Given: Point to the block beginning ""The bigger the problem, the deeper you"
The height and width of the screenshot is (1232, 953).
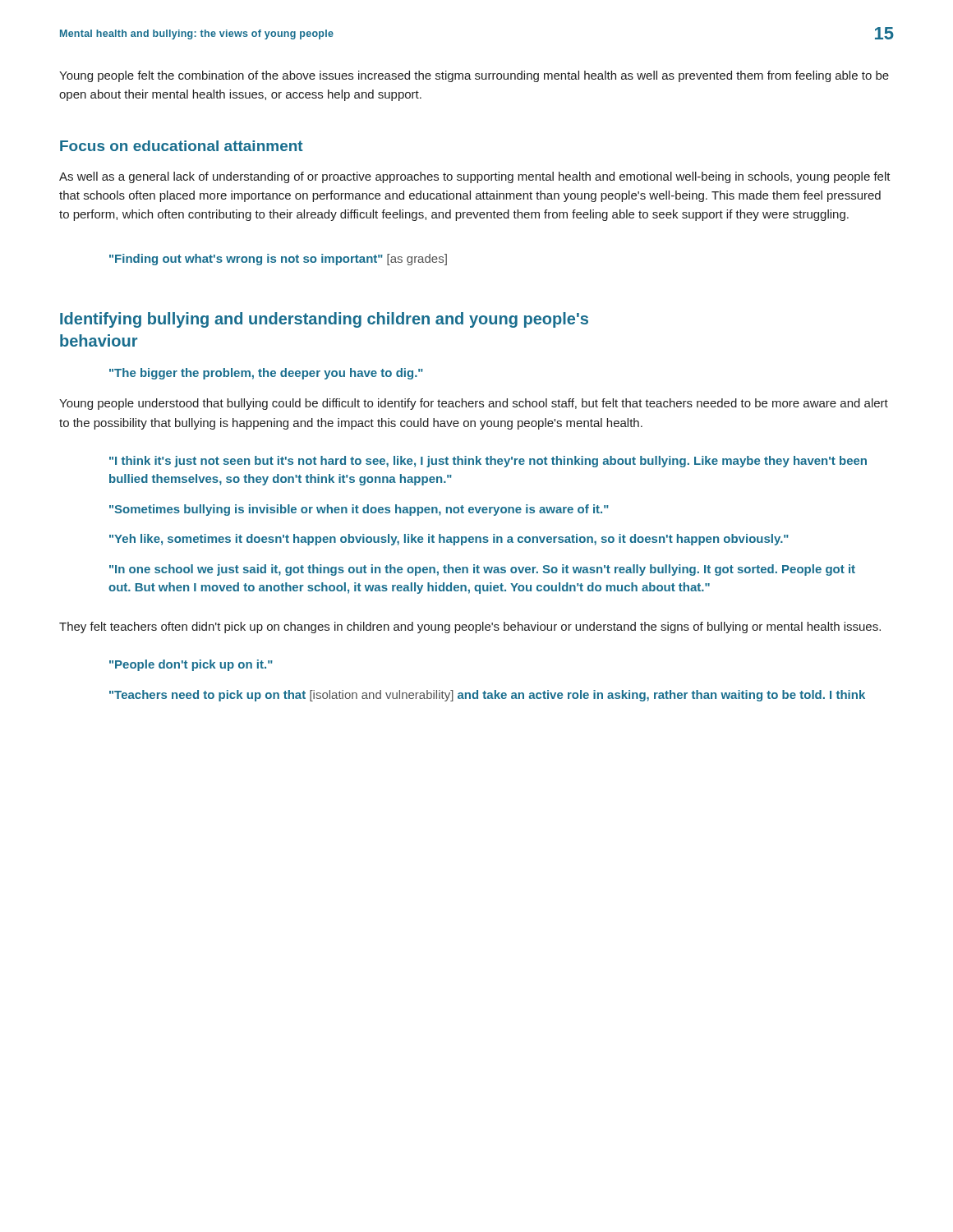Looking at the screenshot, I should (266, 372).
